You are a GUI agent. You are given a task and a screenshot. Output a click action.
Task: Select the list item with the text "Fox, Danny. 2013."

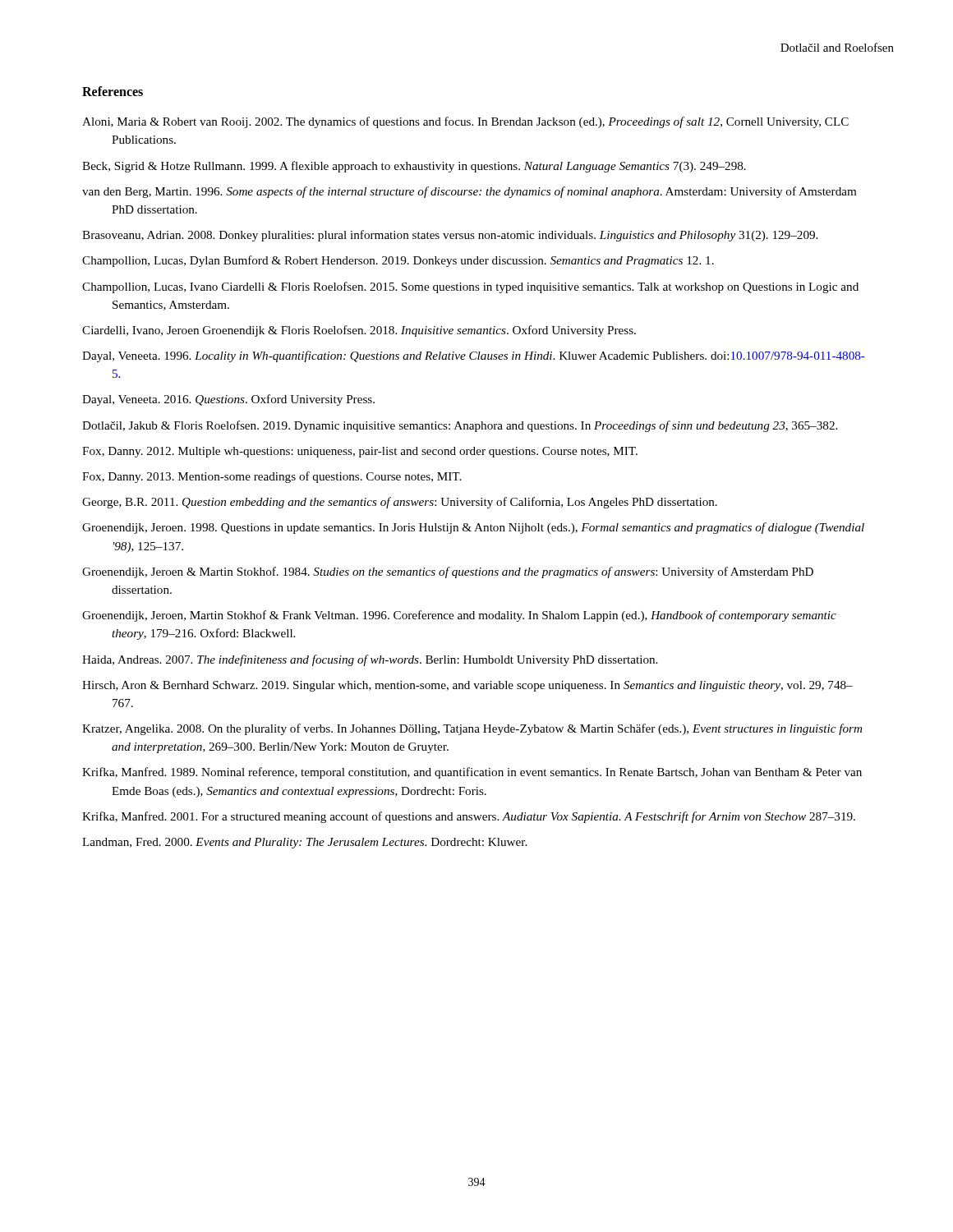[272, 476]
